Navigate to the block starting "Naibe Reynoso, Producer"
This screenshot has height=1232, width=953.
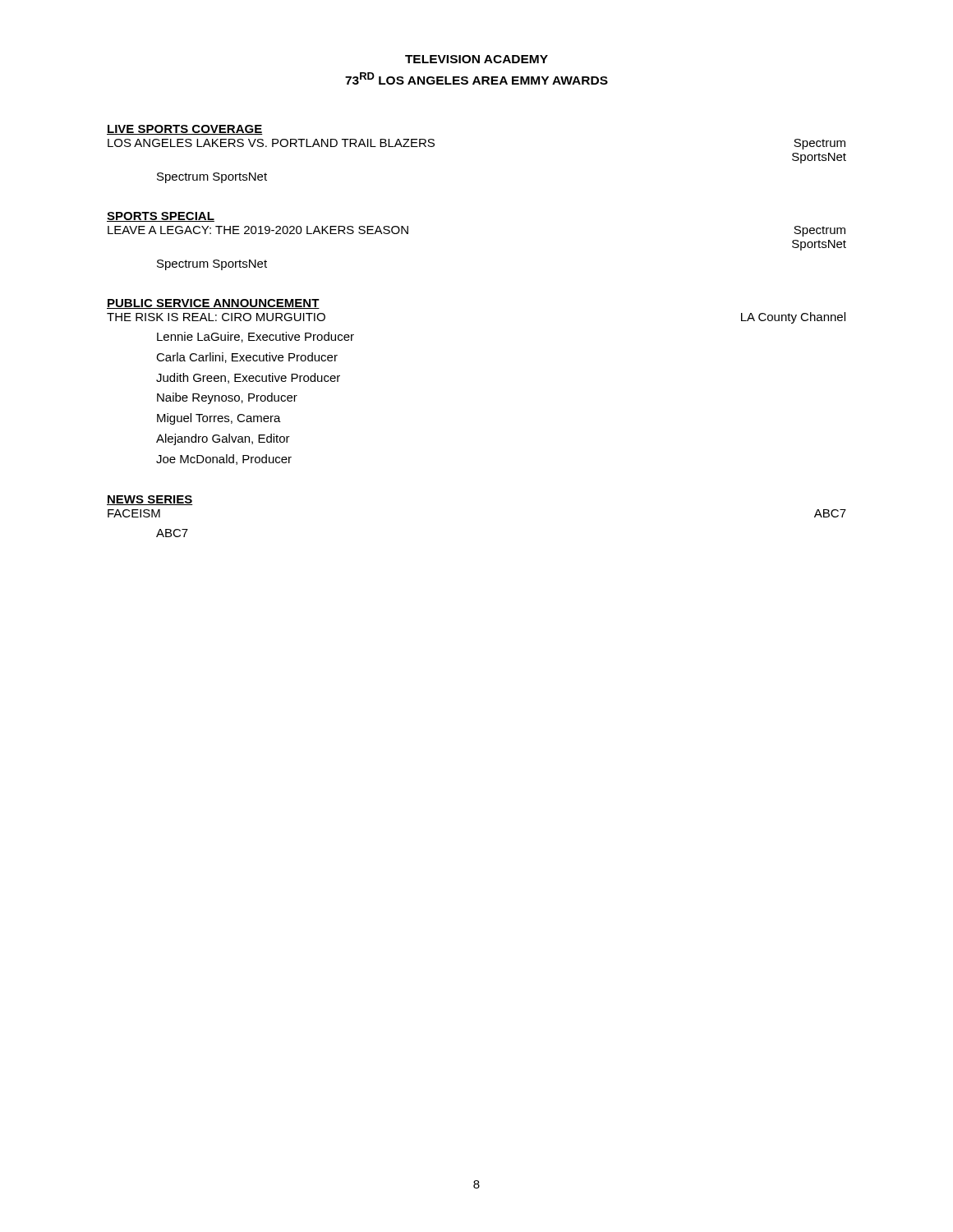pyautogui.click(x=227, y=397)
